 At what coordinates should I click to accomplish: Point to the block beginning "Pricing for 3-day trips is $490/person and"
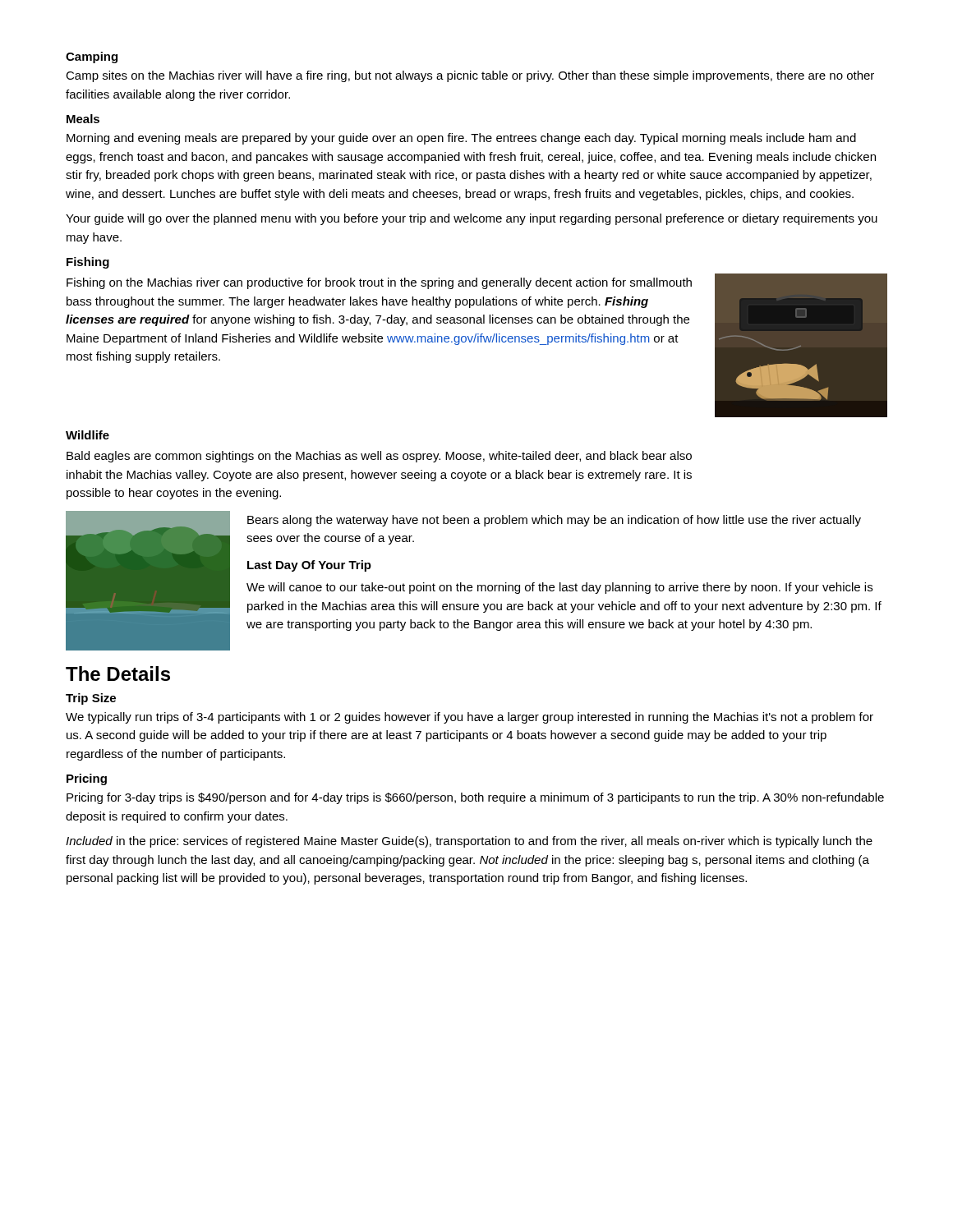click(475, 806)
